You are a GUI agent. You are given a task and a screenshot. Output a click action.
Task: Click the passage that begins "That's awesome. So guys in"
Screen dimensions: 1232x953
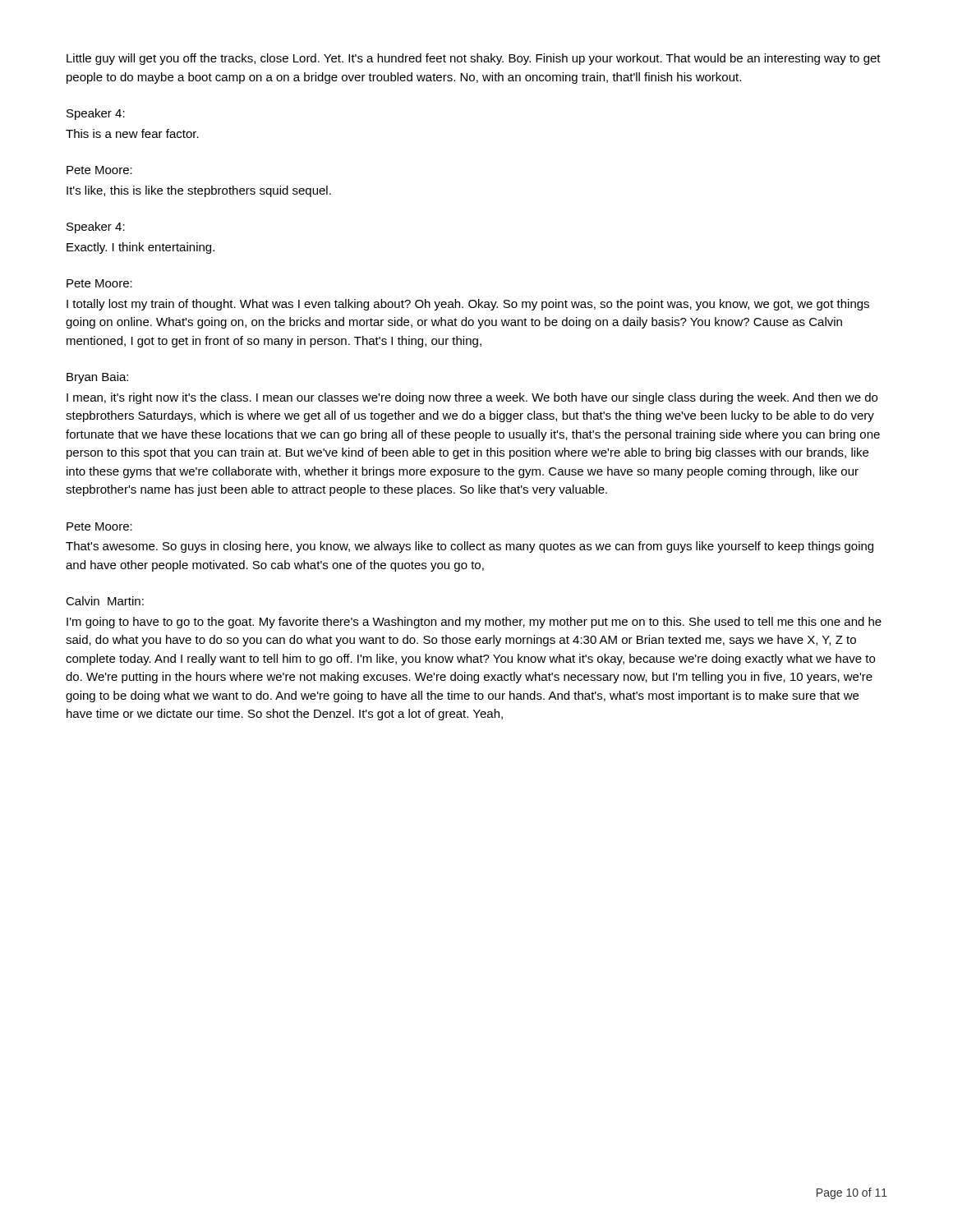470,555
